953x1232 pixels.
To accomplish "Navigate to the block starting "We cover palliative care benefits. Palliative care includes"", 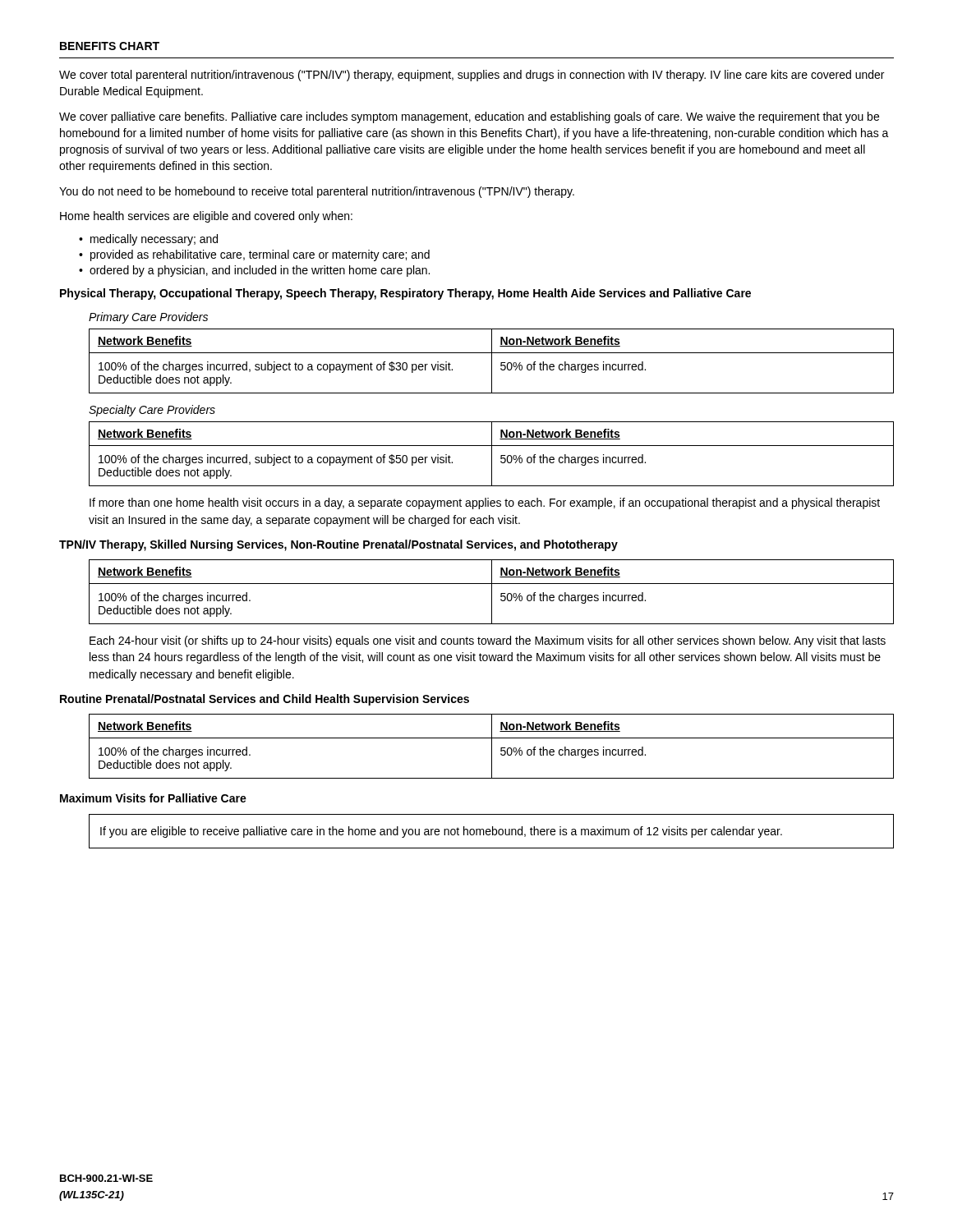I will (476, 141).
